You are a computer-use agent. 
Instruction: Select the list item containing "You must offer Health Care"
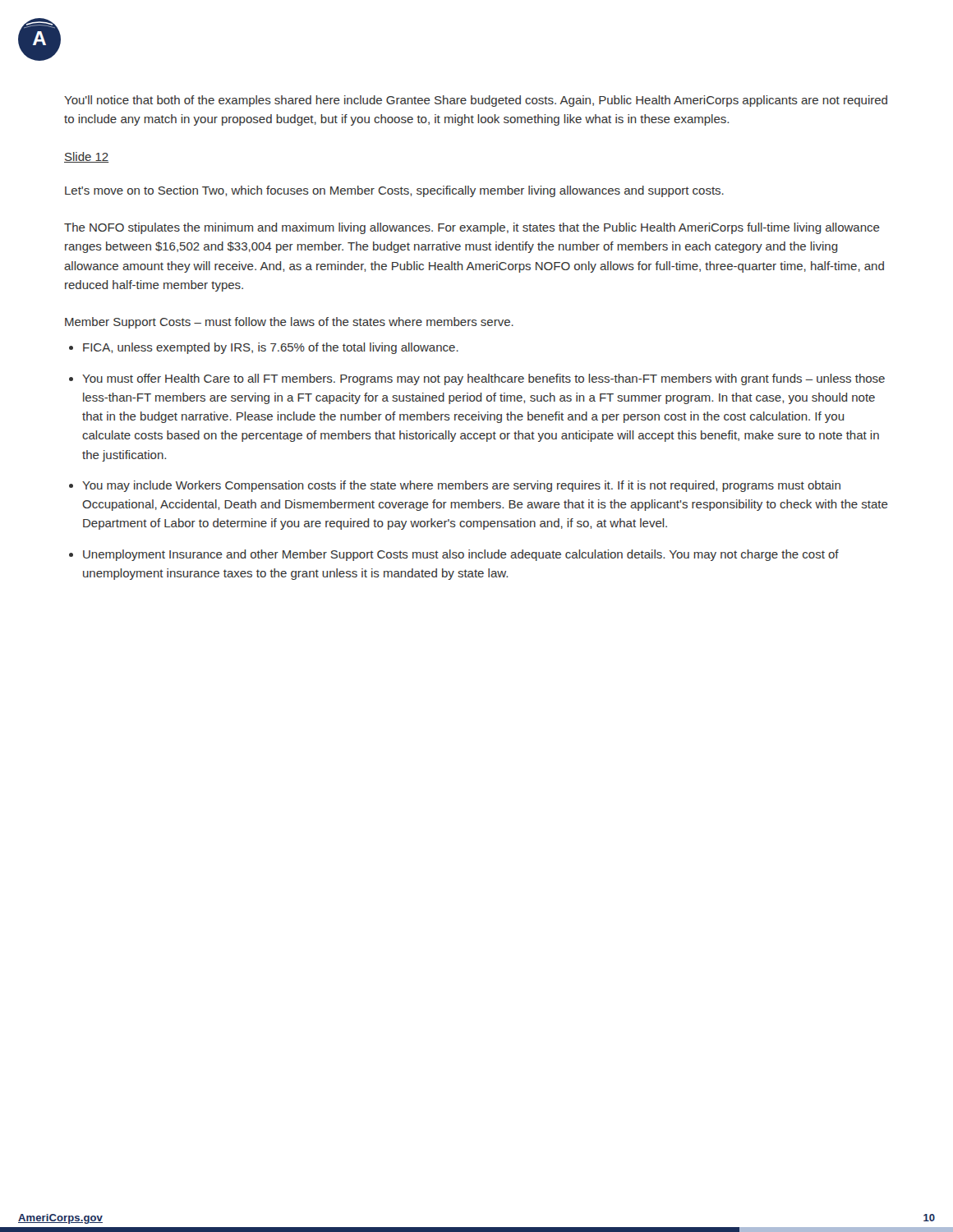[486, 416]
